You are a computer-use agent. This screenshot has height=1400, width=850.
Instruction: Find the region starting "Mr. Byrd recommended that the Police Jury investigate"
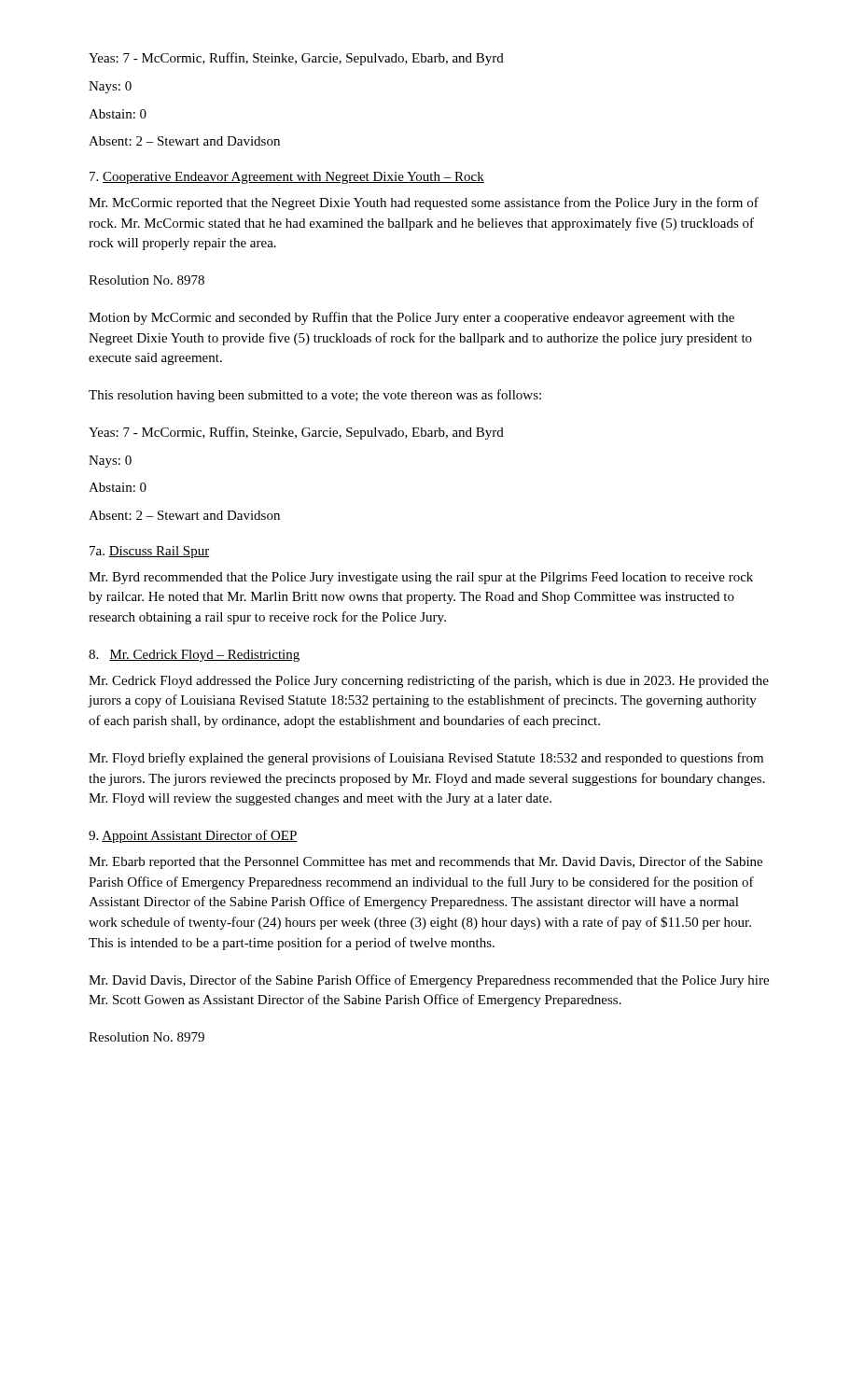[421, 597]
